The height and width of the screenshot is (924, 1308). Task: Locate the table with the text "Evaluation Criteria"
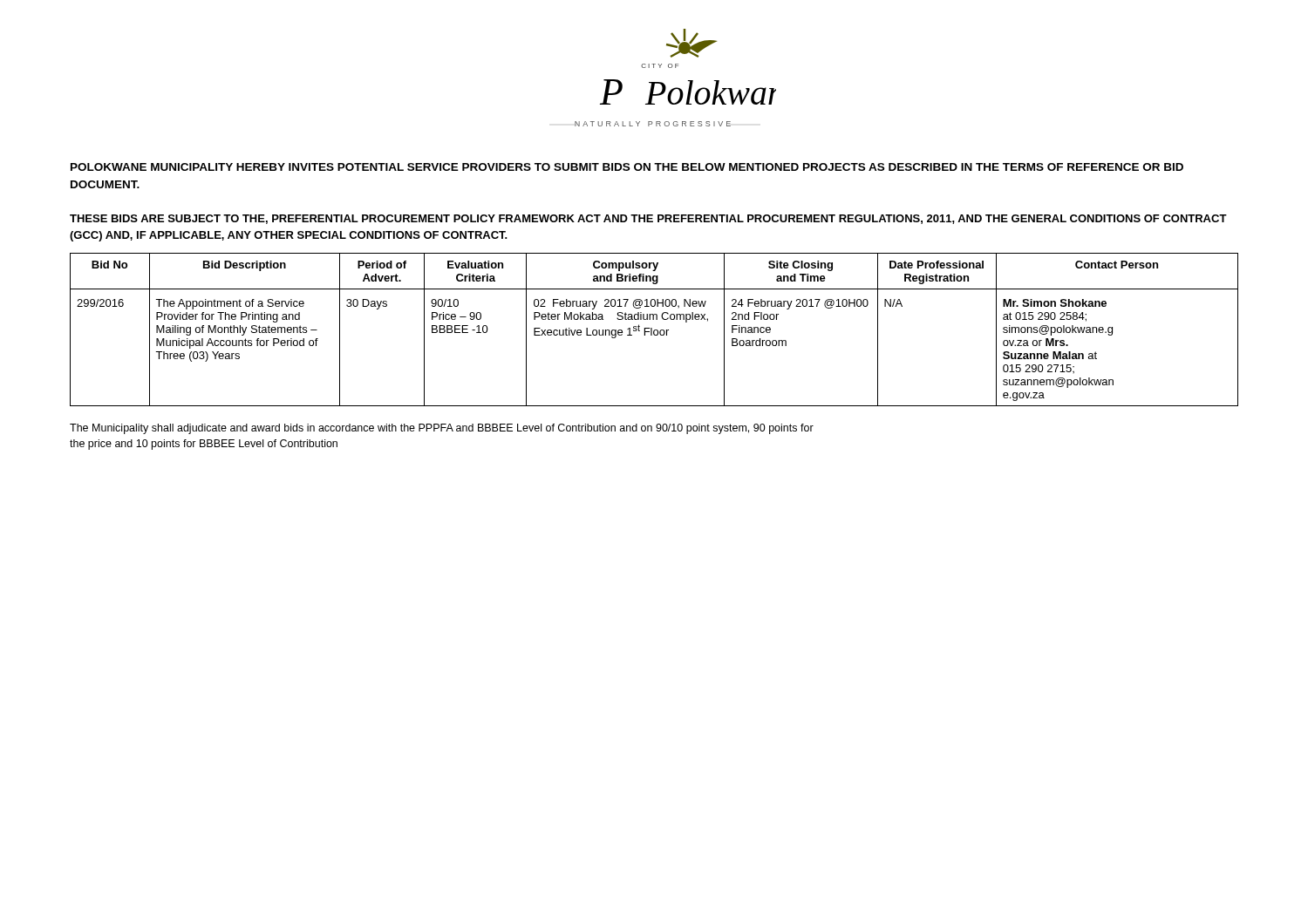point(654,329)
